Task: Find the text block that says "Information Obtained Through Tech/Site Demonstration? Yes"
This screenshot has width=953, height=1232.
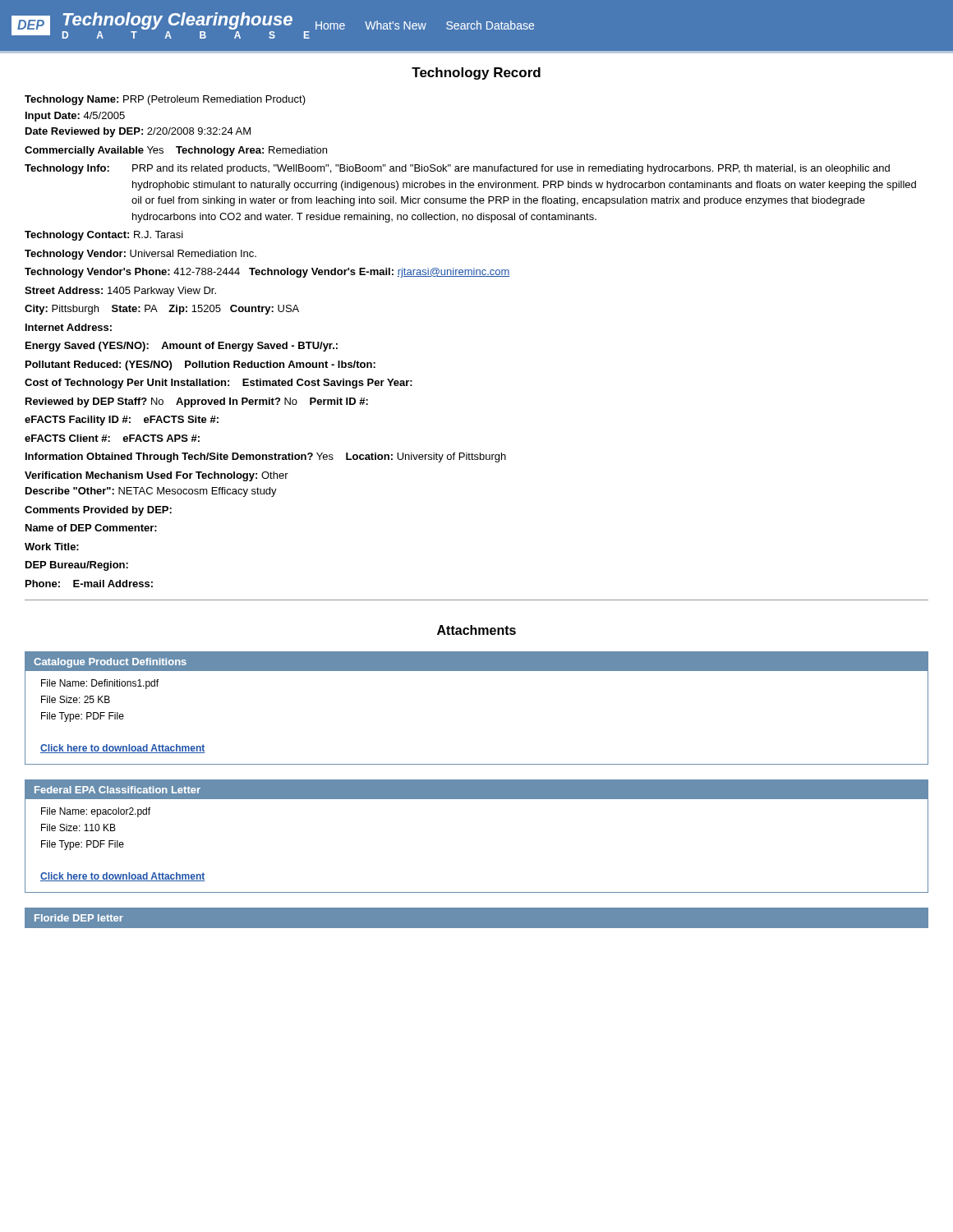Action: tap(266, 456)
